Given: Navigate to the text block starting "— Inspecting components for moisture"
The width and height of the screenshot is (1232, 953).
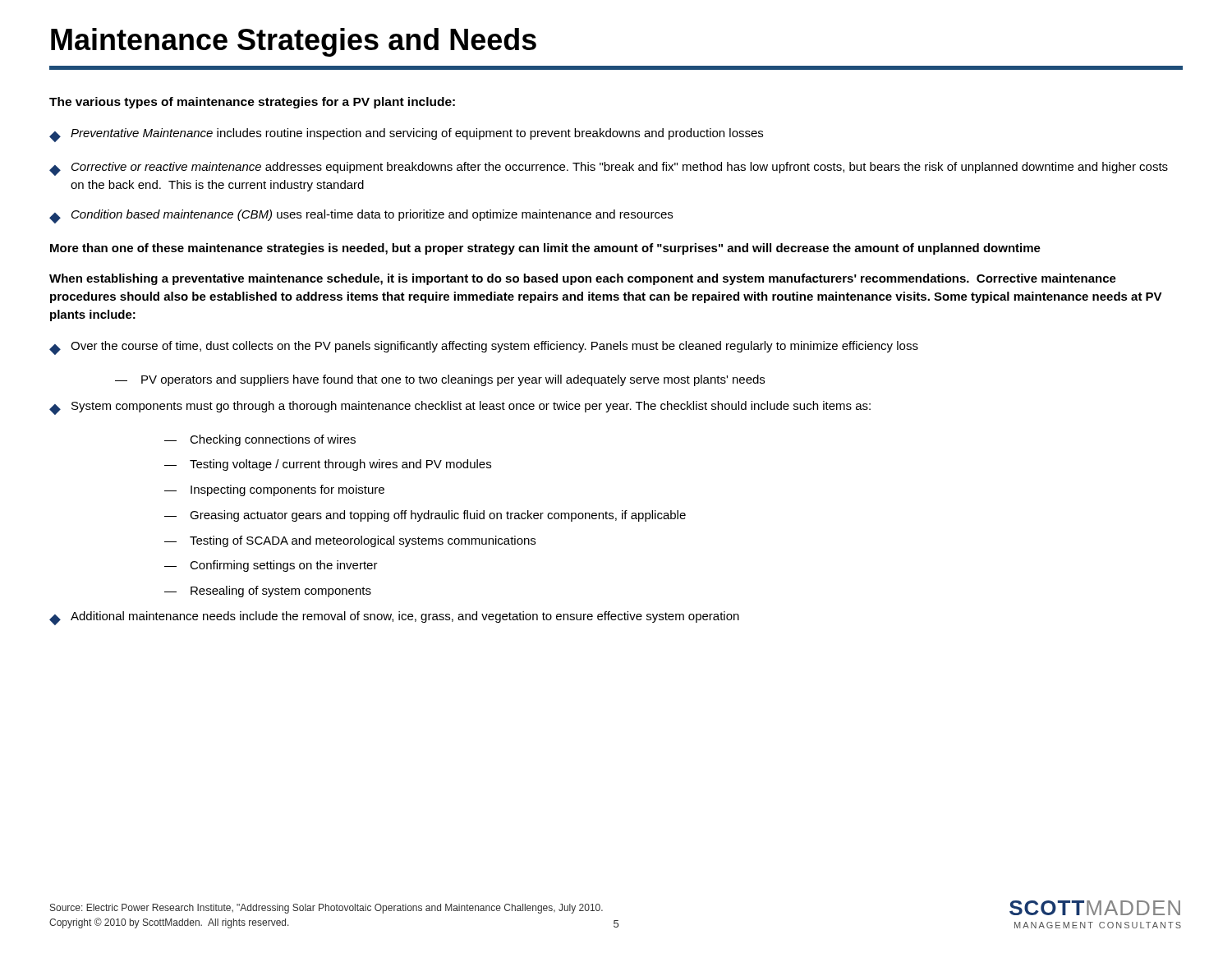Looking at the screenshot, I should click(x=275, y=490).
